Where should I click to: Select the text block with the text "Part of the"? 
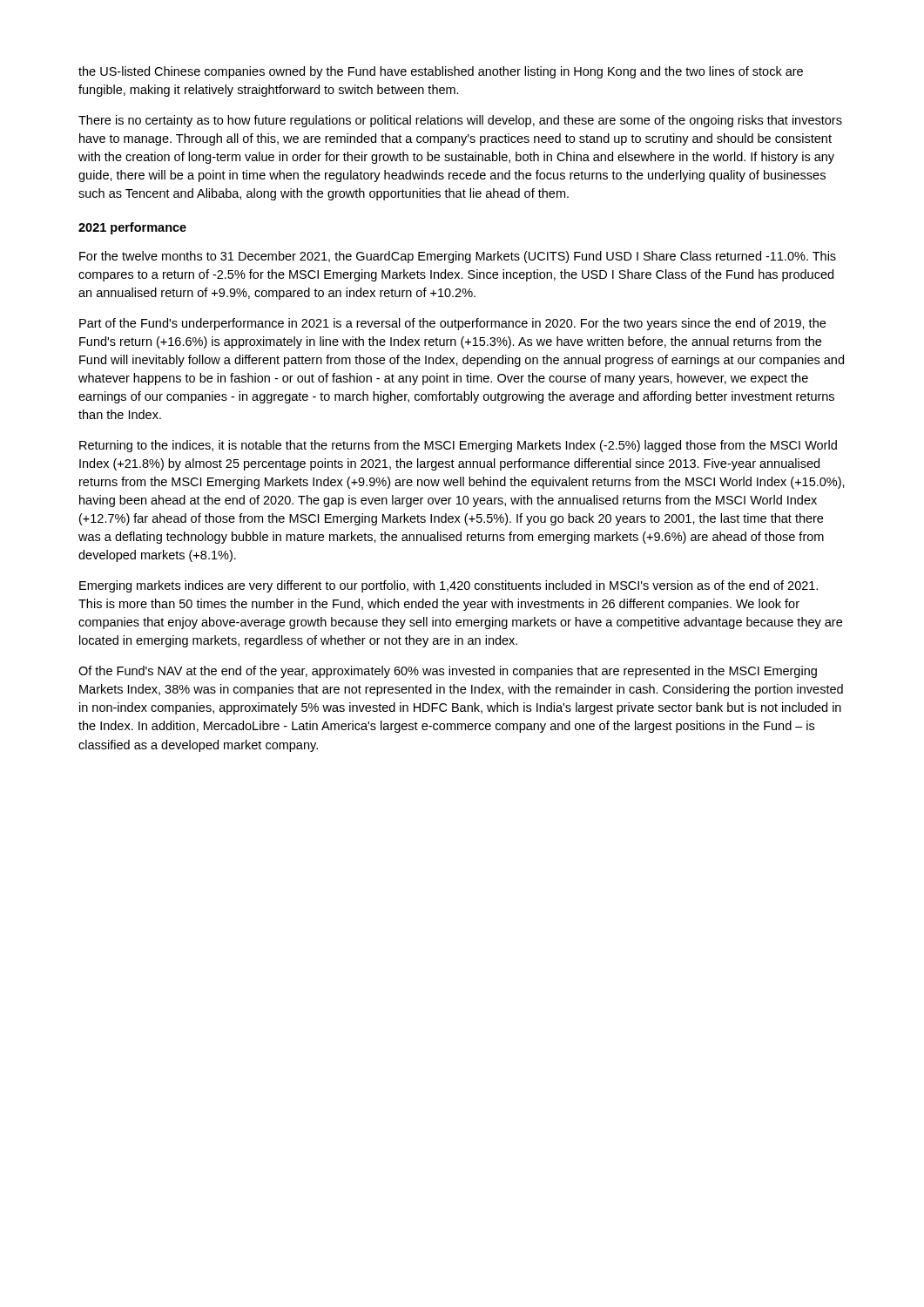click(x=462, y=370)
